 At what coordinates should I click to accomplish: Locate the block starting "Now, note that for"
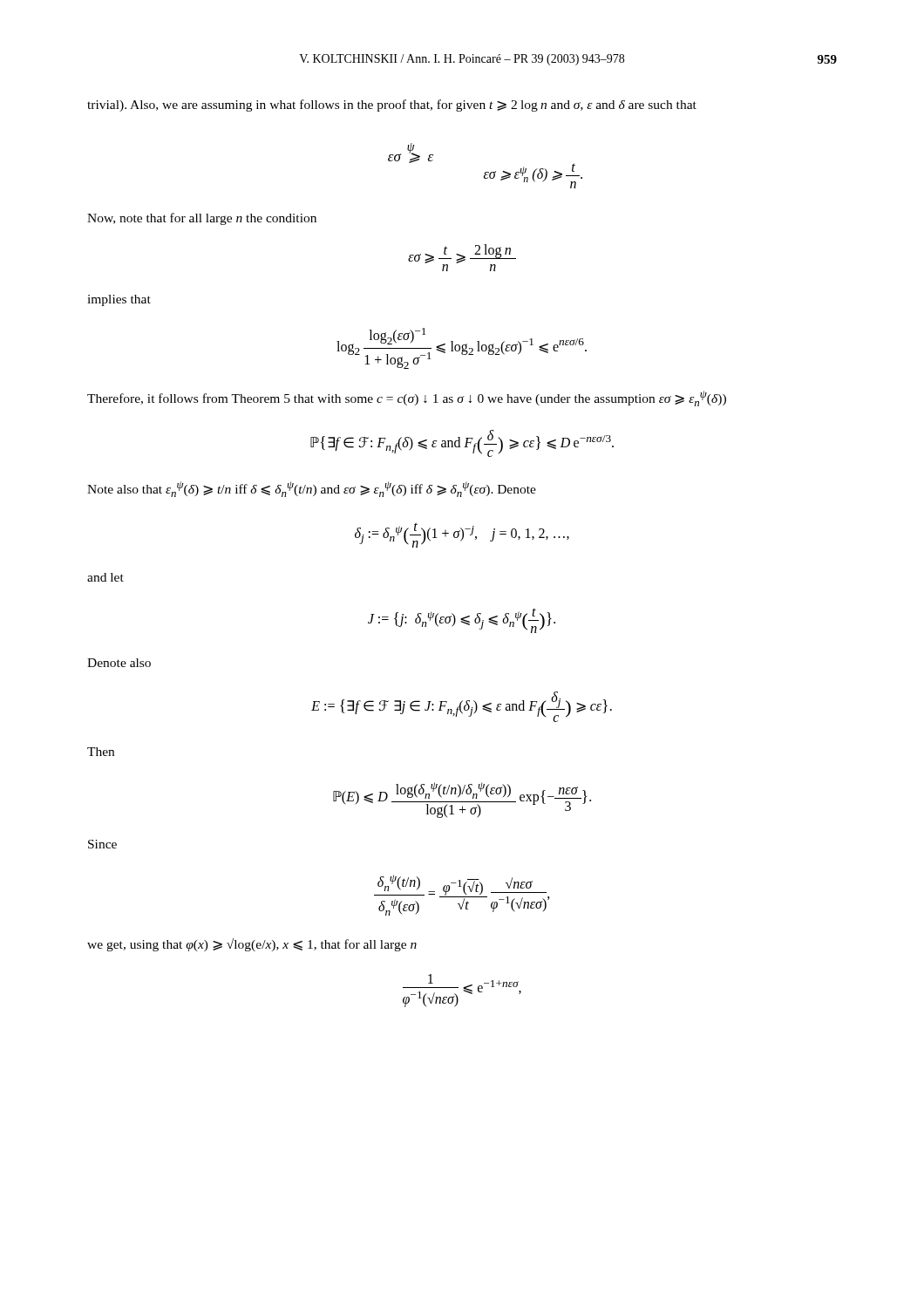click(202, 217)
